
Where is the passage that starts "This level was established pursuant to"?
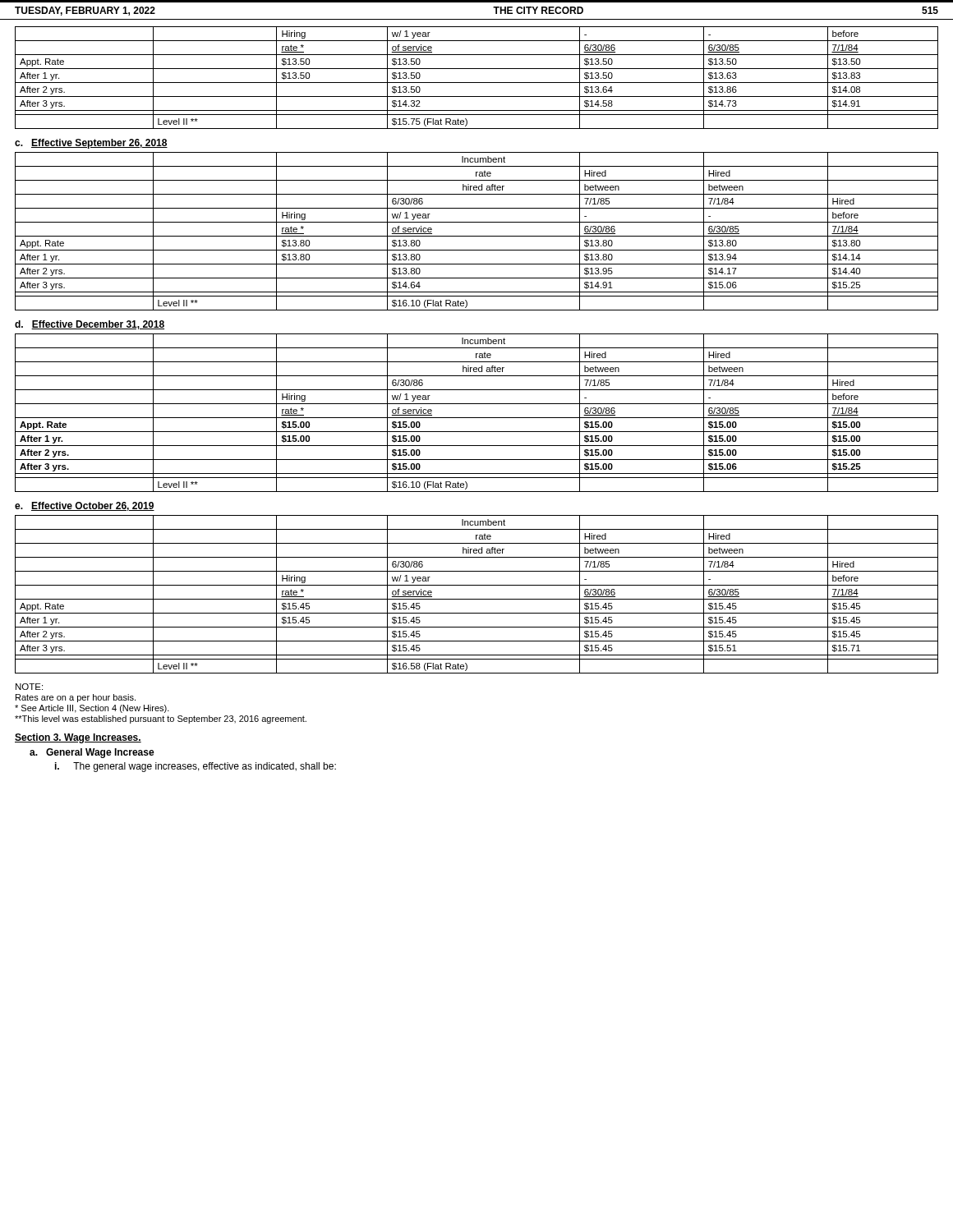161,719
